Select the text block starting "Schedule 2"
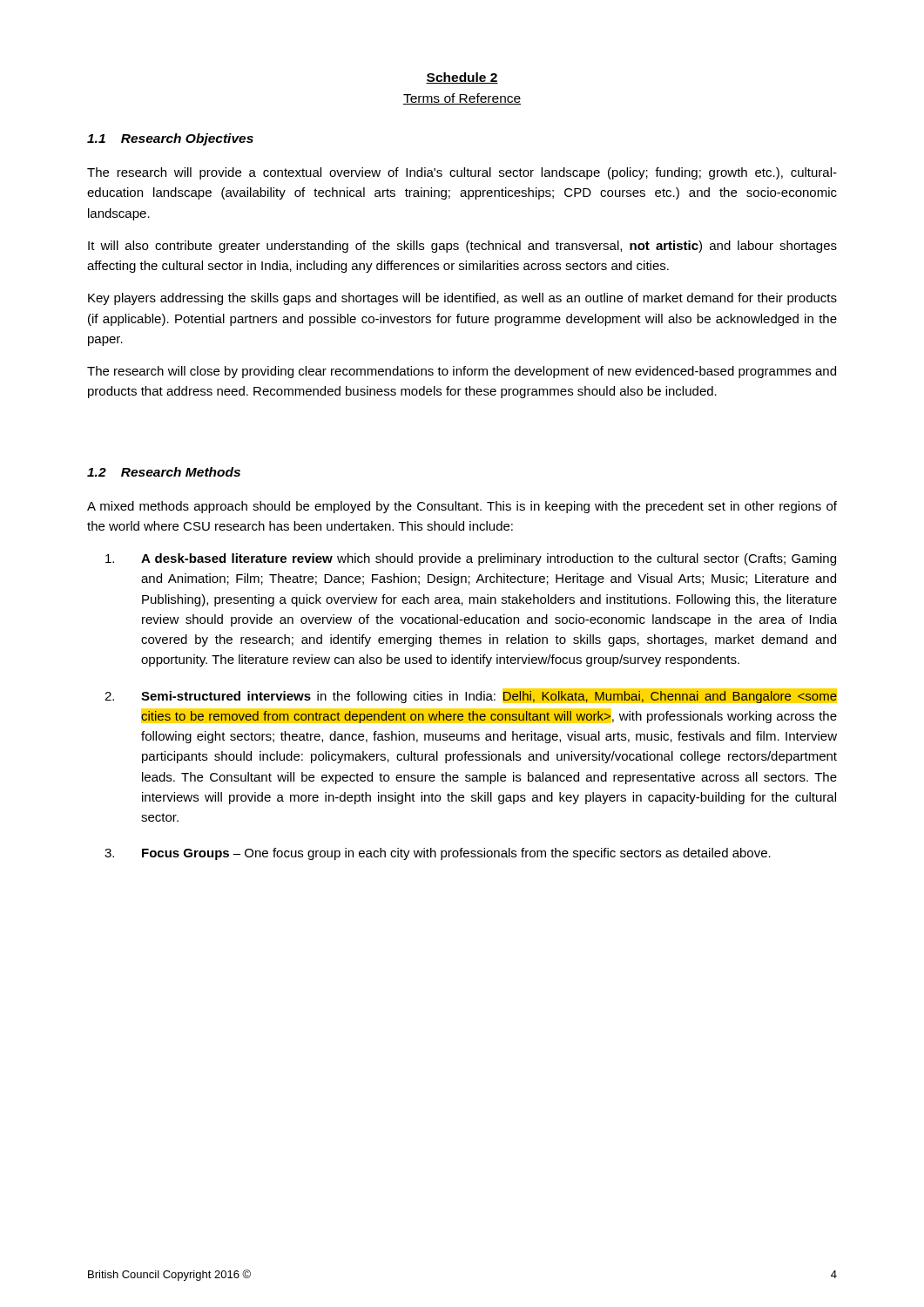 coord(462,78)
